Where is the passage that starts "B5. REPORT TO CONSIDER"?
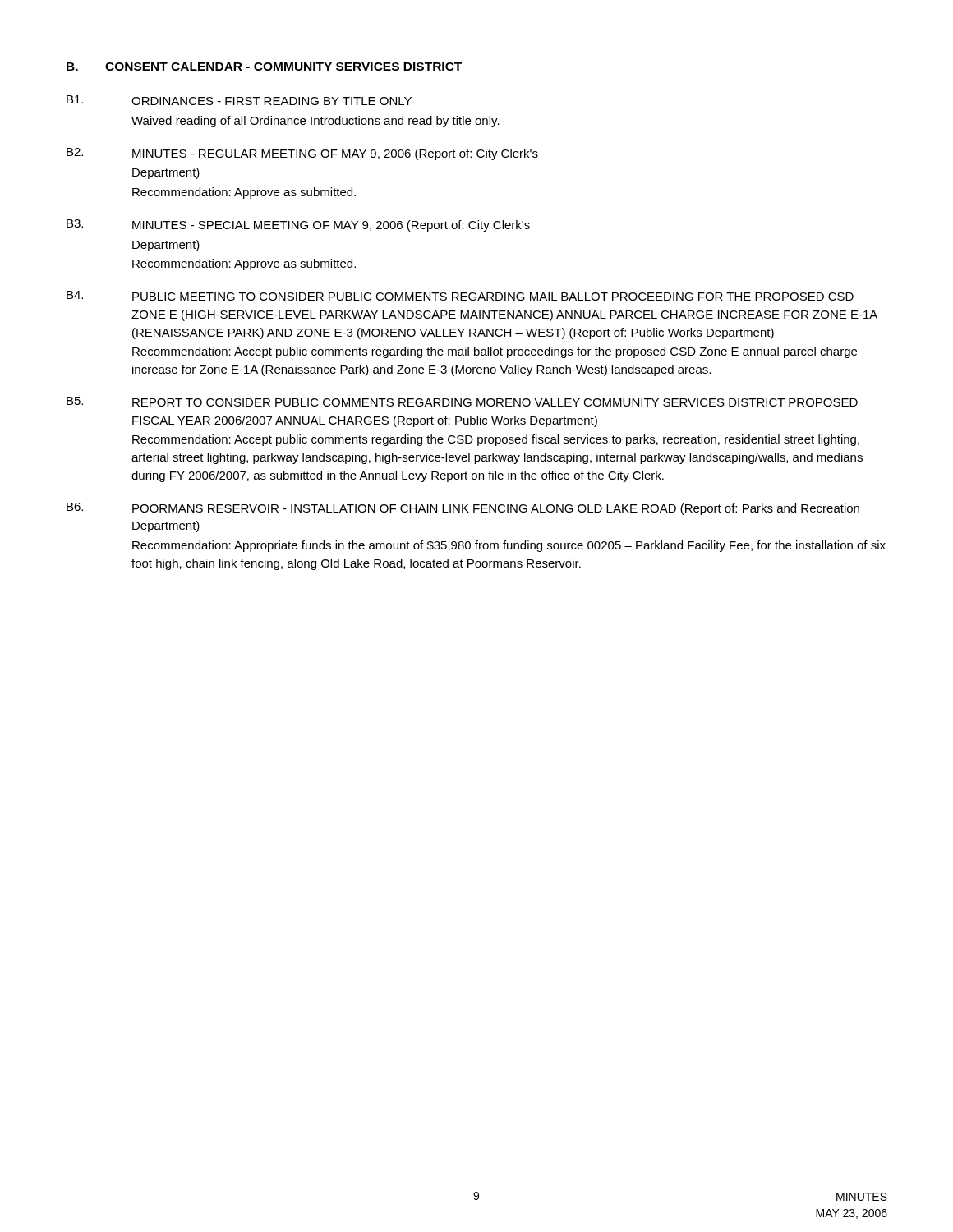 tap(476, 439)
